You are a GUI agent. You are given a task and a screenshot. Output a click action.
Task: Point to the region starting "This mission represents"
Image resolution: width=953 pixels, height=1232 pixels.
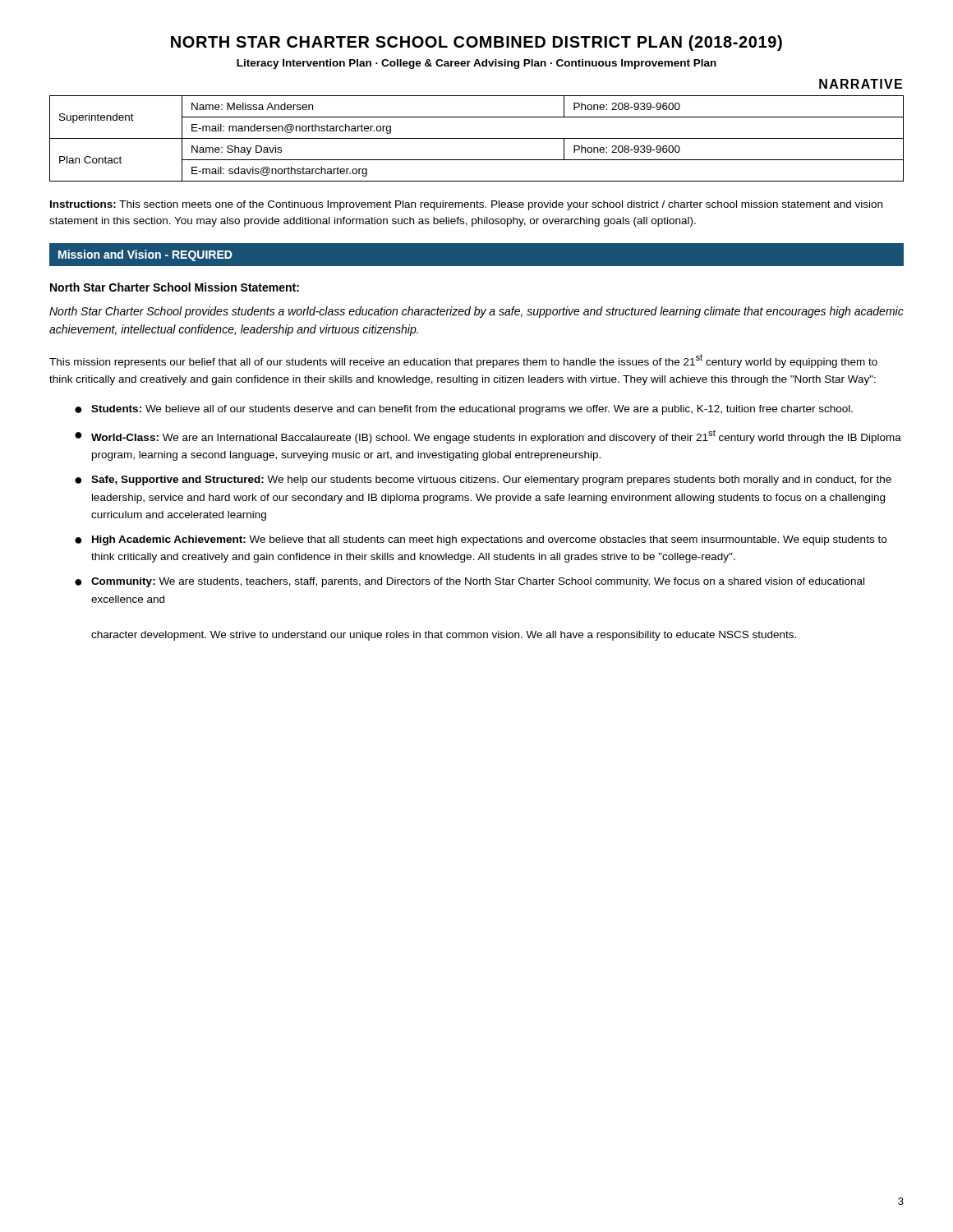click(463, 369)
